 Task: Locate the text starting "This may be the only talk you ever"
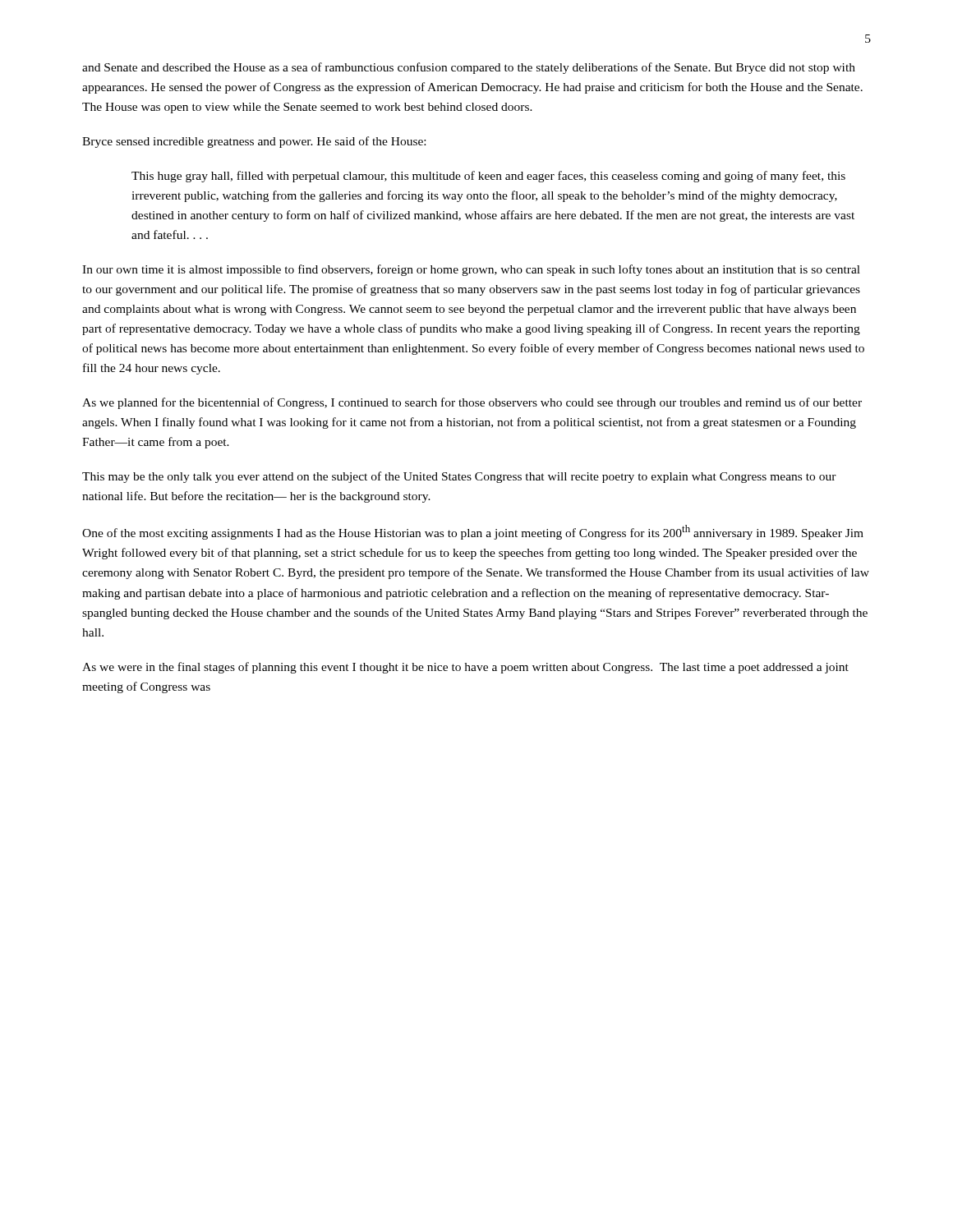point(459,486)
